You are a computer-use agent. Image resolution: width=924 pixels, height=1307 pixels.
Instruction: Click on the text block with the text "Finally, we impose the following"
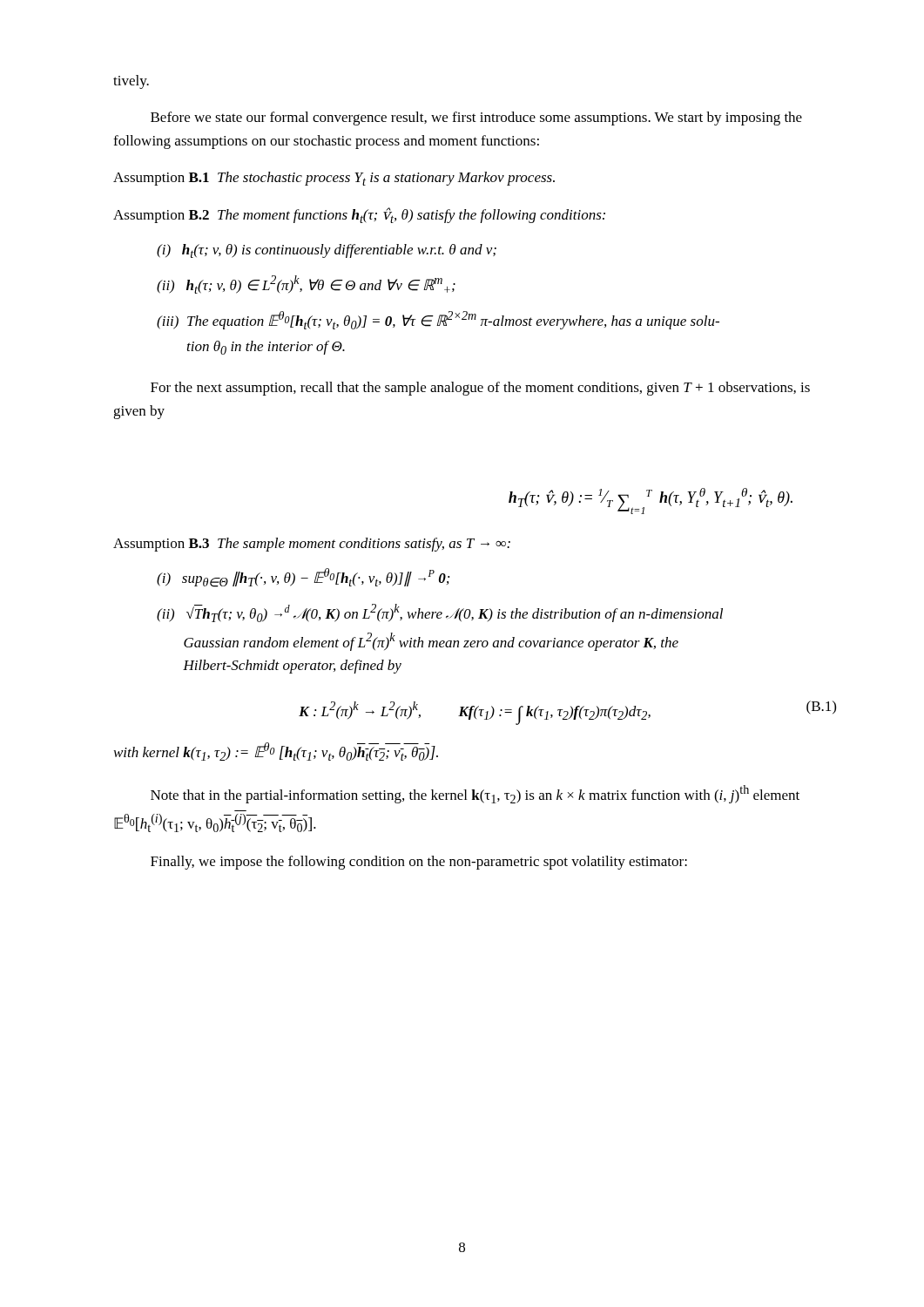tap(419, 861)
